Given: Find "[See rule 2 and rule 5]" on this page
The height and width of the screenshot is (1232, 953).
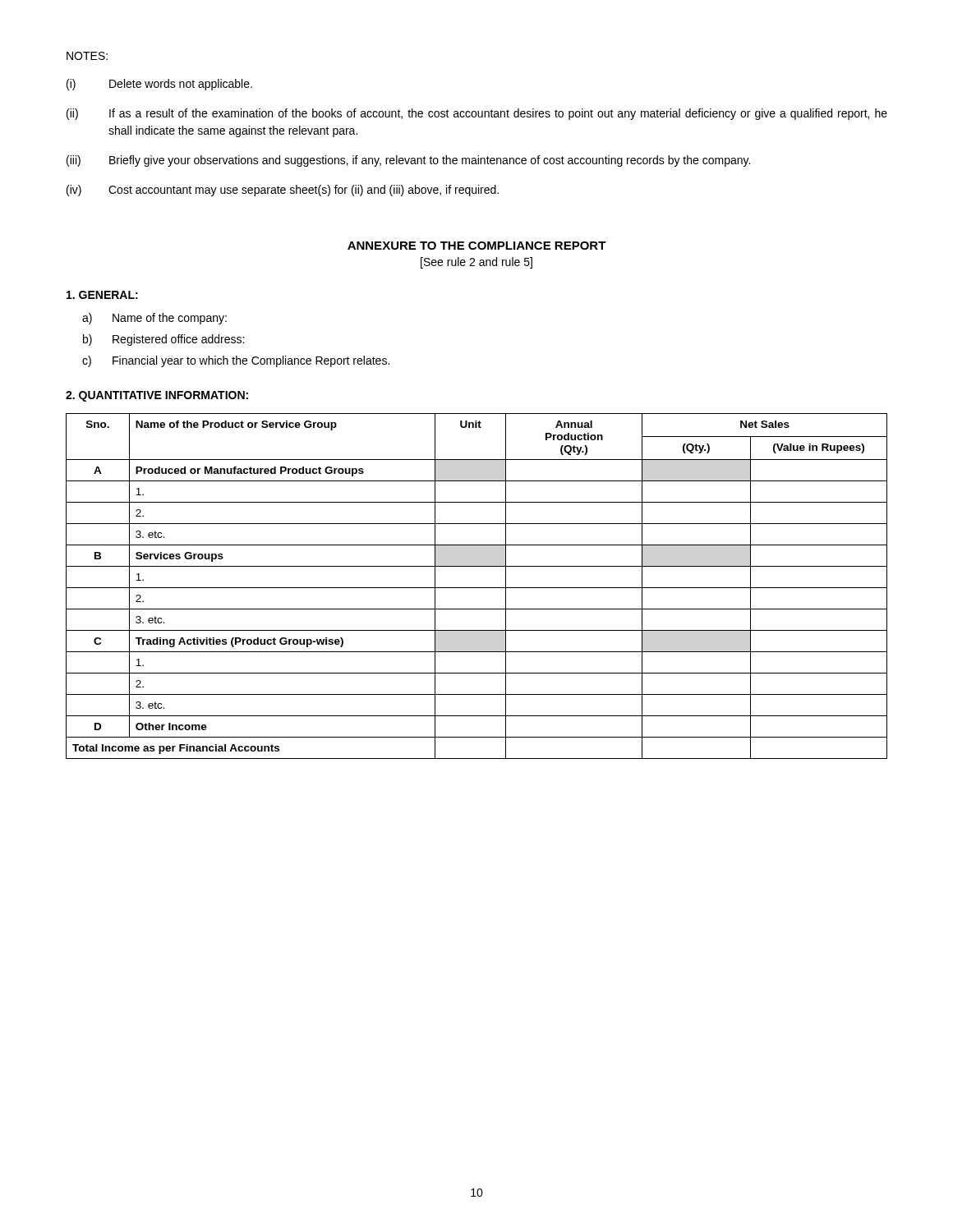Looking at the screenshot, I should pos(476,262).
